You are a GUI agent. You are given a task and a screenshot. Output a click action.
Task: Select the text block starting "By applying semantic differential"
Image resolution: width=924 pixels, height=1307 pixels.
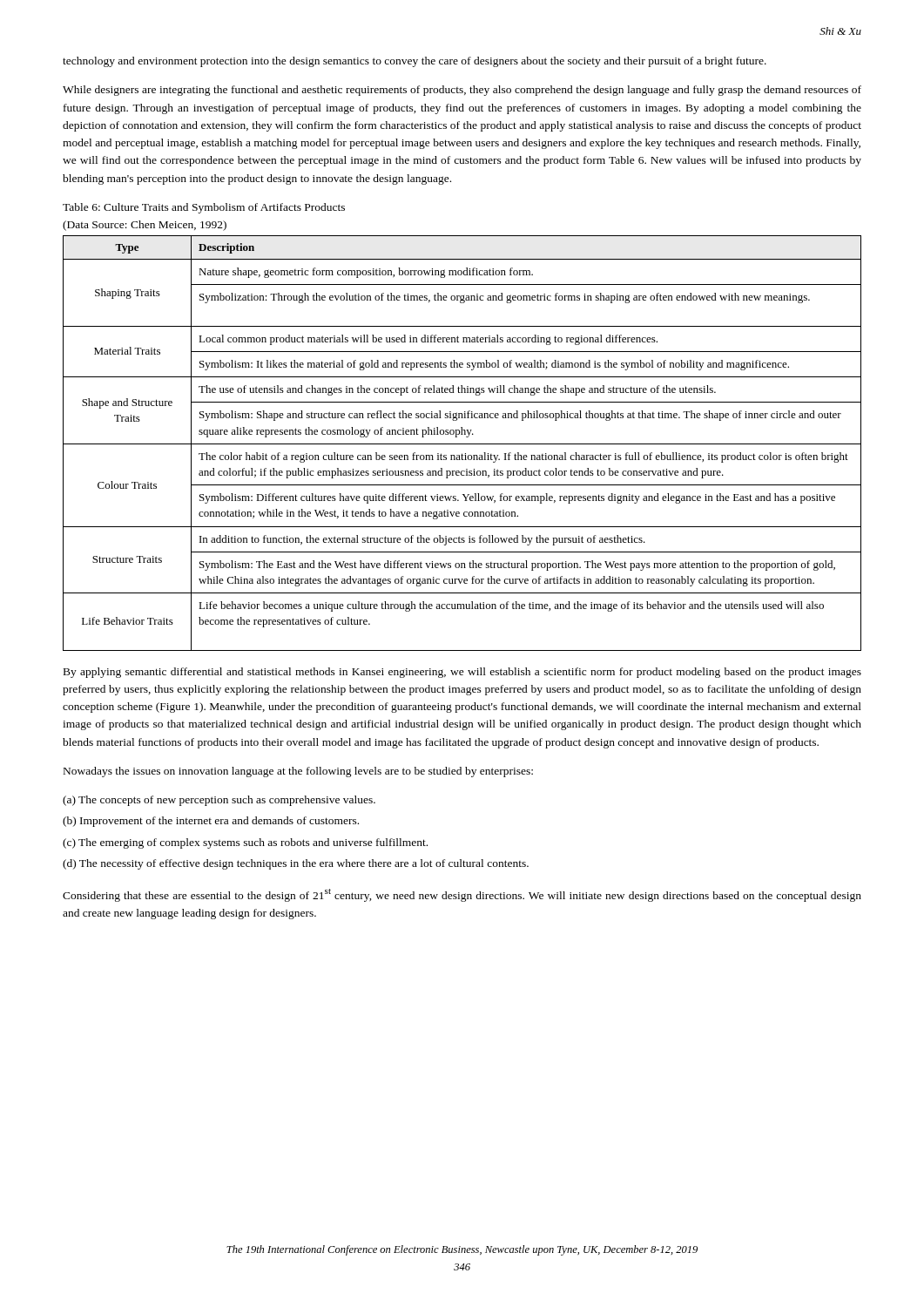462,707
